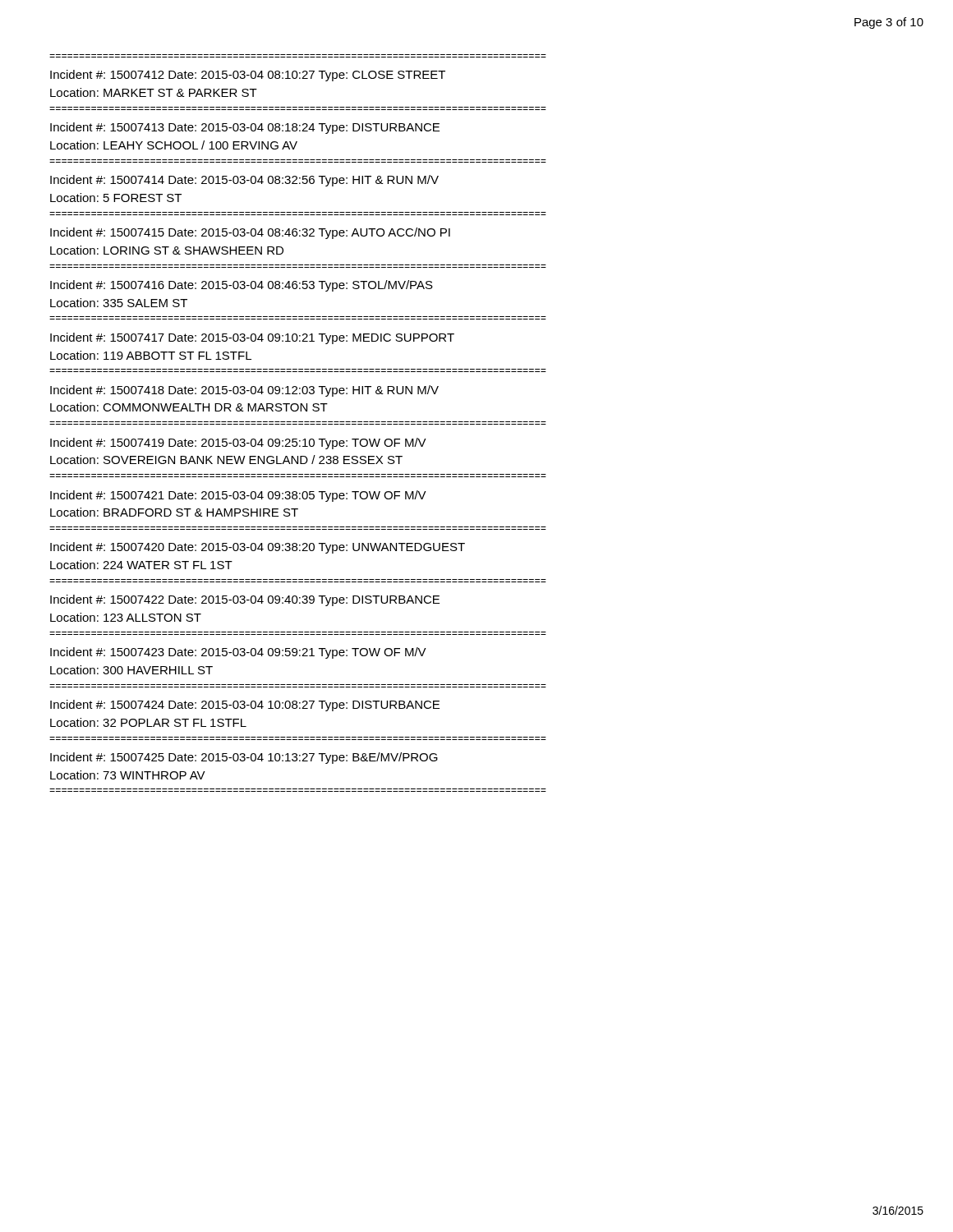
Task: Click the passage that begins "Incident #: 15007414 Date: 2015-03-04 08:32:56 Type: HIT"
Action: [x=244, y=188]
